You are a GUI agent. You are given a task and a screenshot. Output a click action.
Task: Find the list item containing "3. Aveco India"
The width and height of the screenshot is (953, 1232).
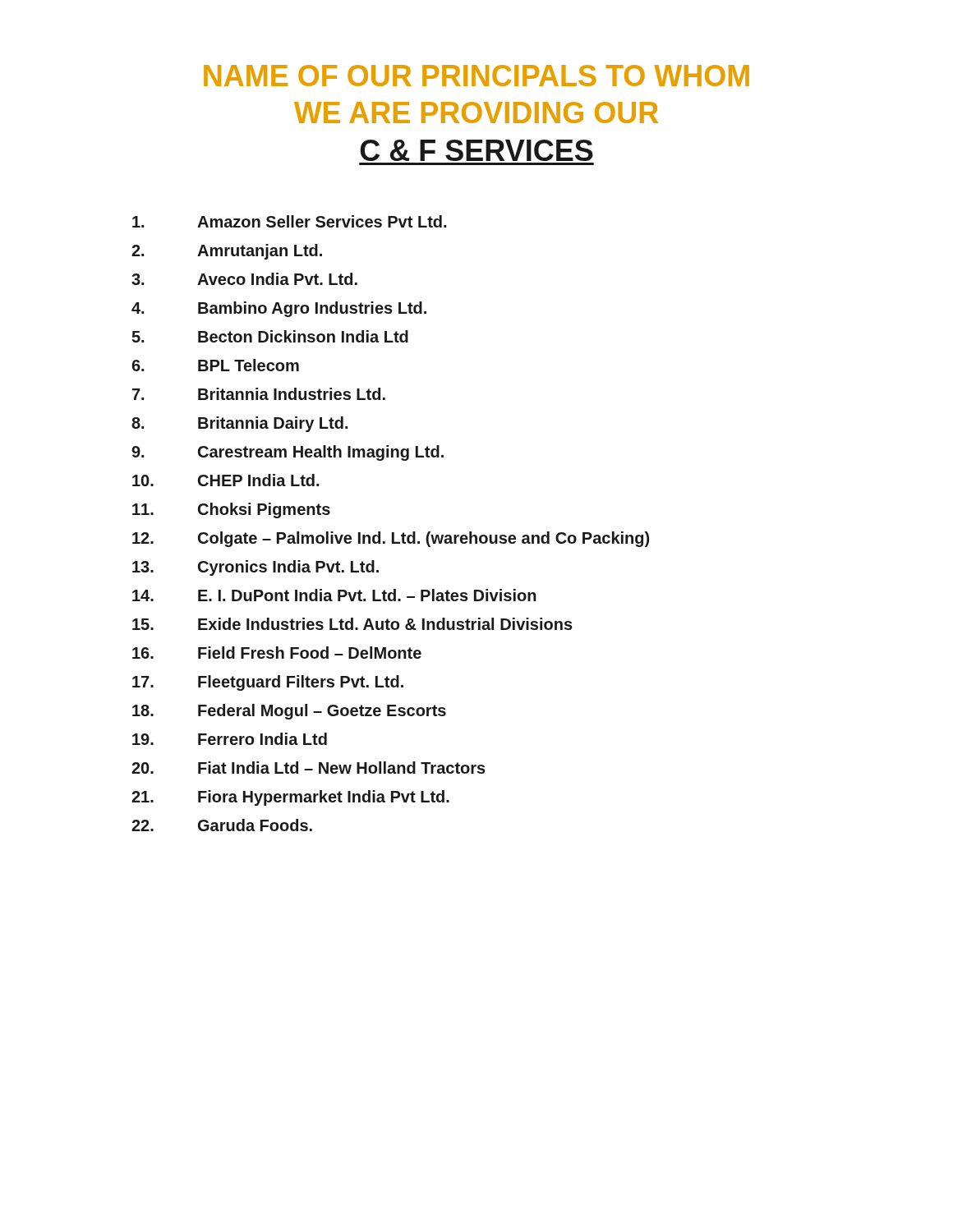[245, 279]
